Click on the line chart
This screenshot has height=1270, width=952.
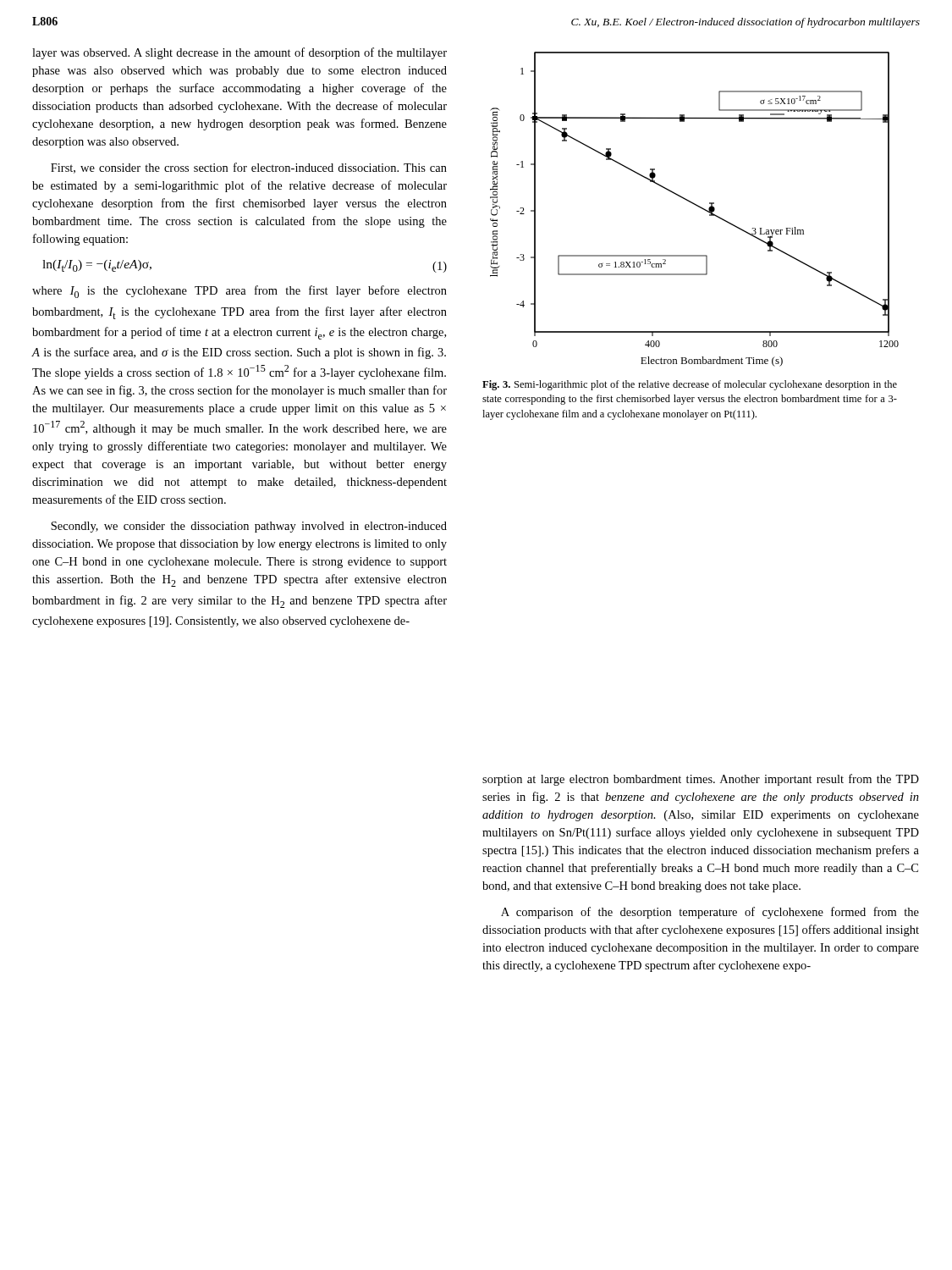(x=694, y=209)
